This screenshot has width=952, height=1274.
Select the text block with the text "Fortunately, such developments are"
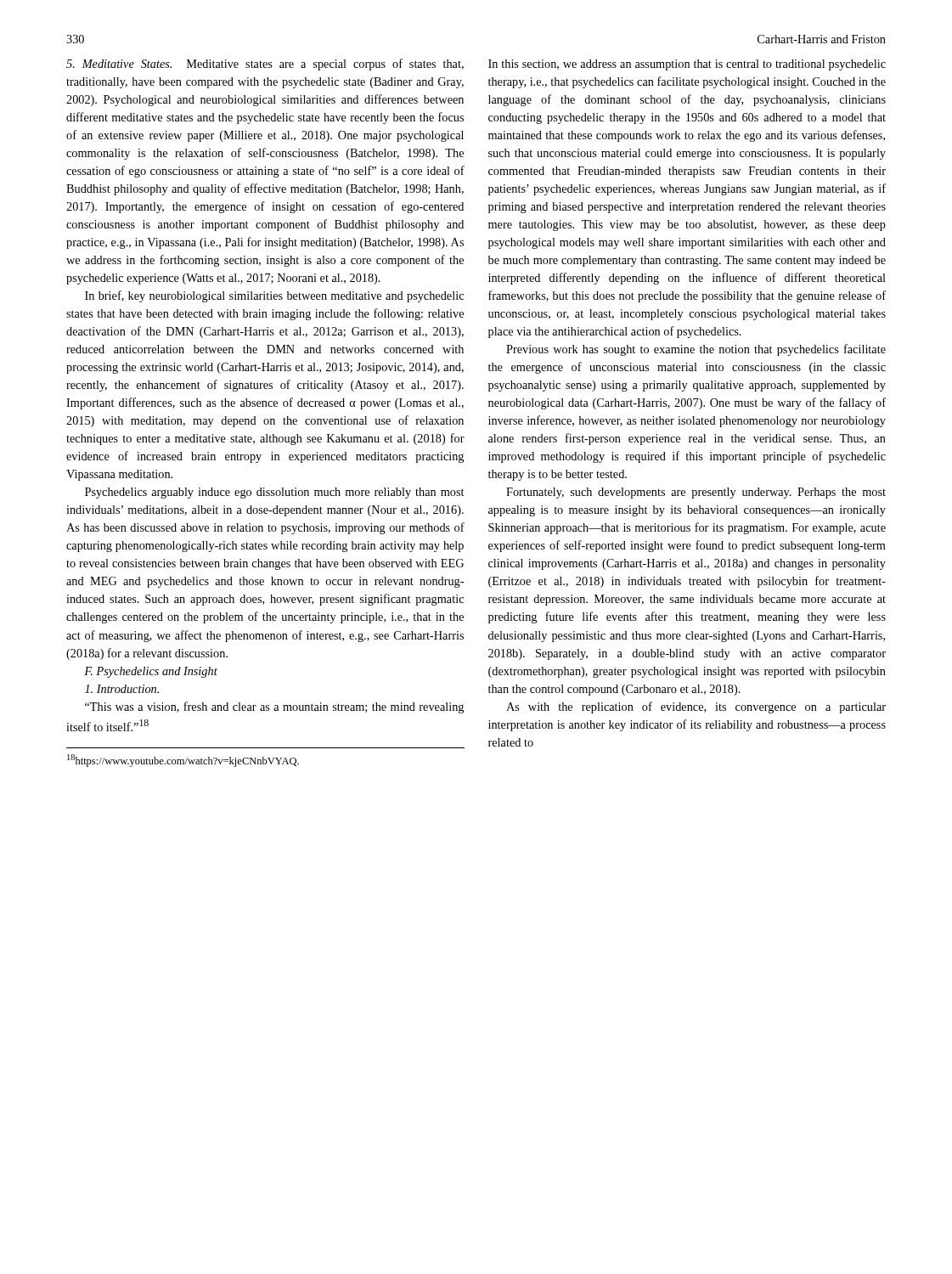pos(687,591)
